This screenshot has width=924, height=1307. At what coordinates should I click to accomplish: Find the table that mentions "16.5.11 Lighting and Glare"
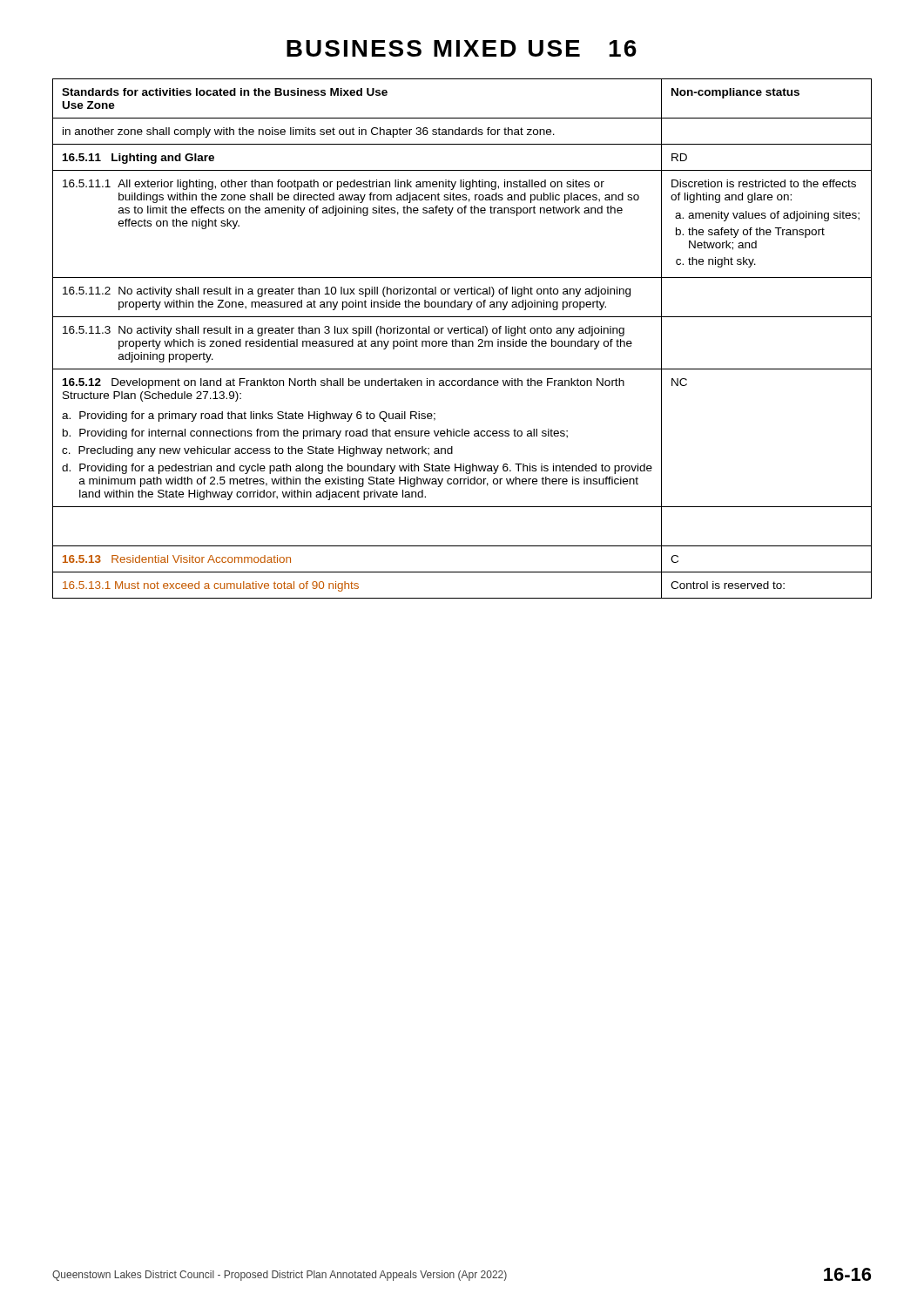pos(462,339)
